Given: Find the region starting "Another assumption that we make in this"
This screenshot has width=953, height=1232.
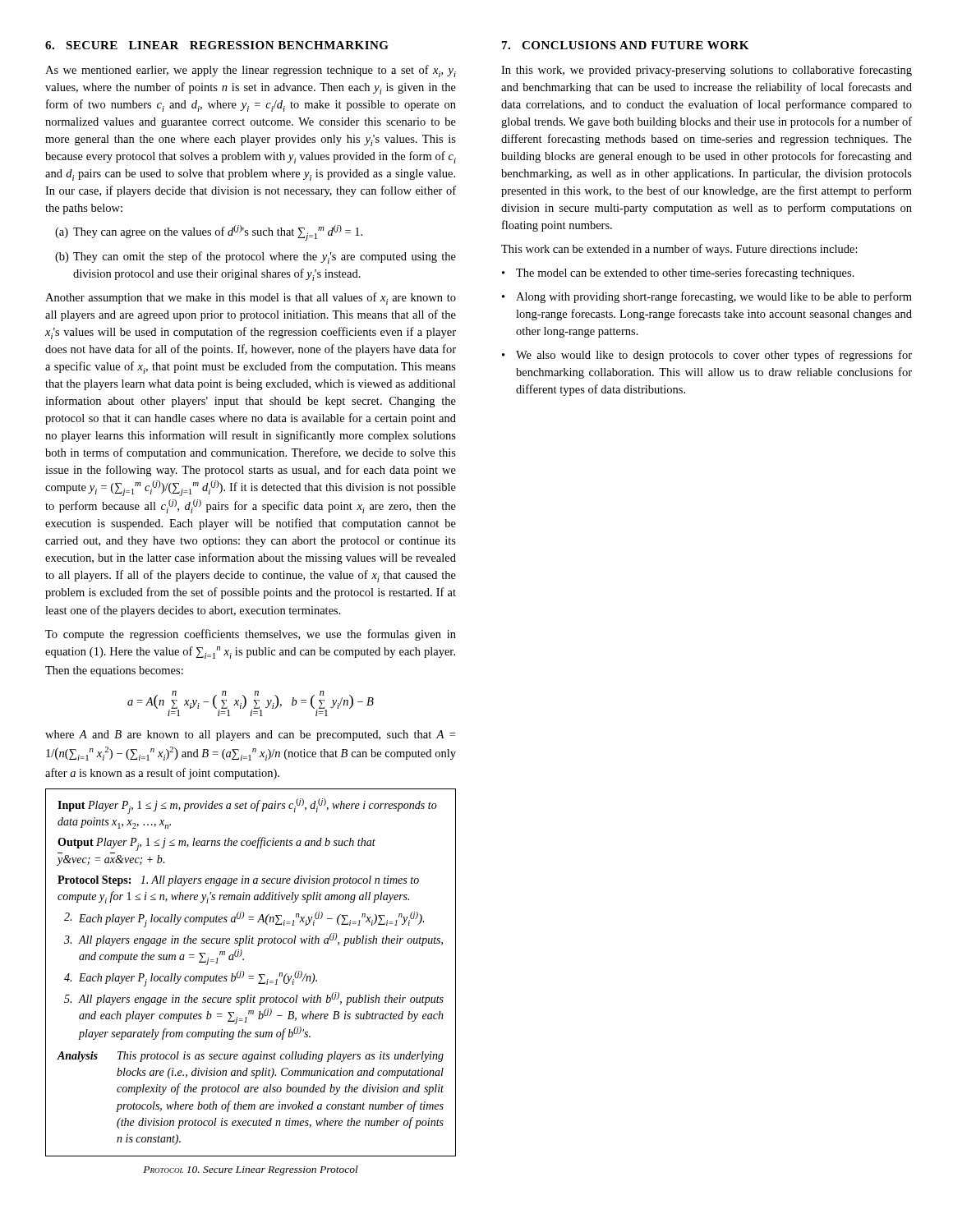Looking at the screenshot, I should point(251,484).
